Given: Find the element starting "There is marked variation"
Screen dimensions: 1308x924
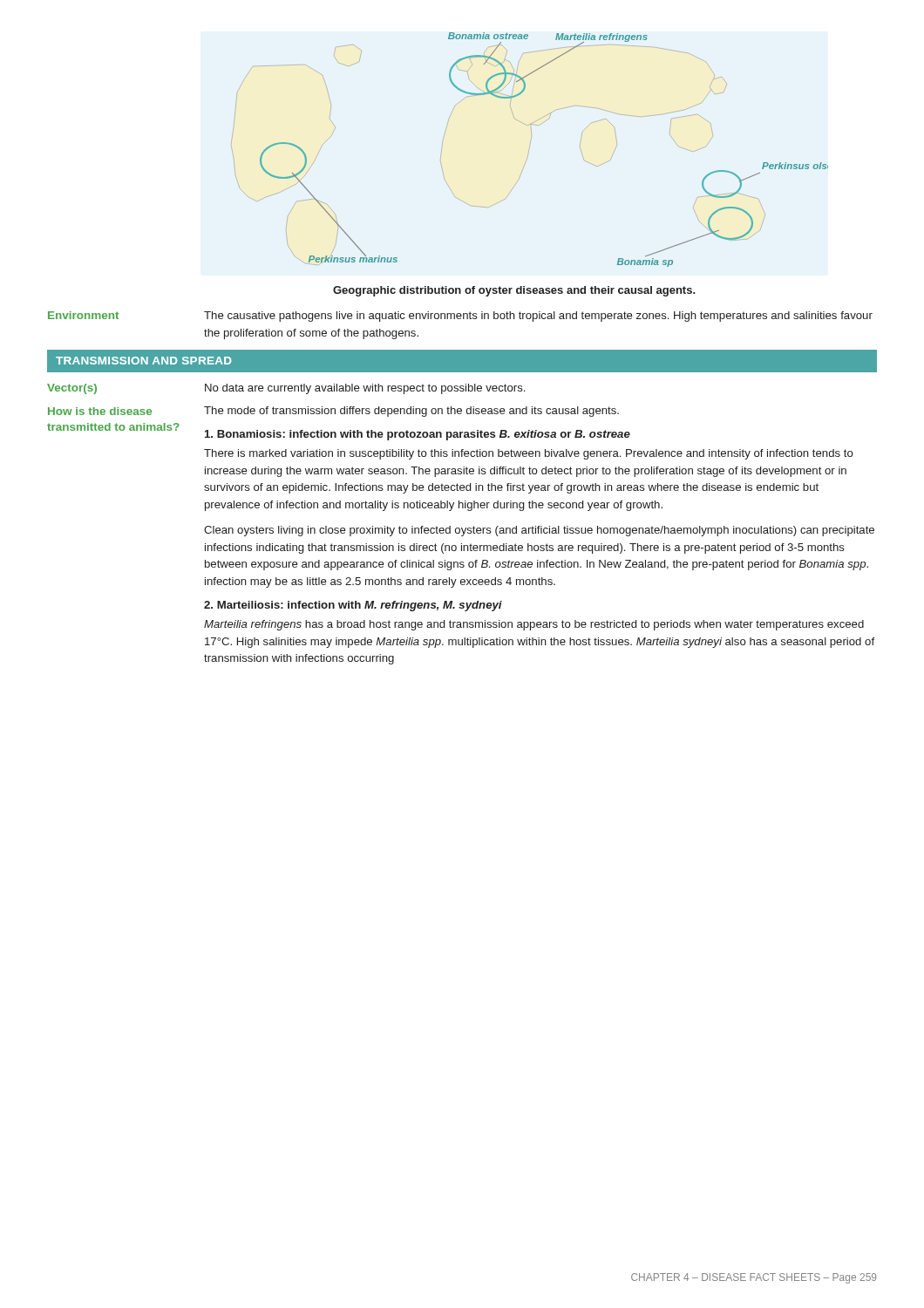Looking at the screenshot, I should coord(540,517).
